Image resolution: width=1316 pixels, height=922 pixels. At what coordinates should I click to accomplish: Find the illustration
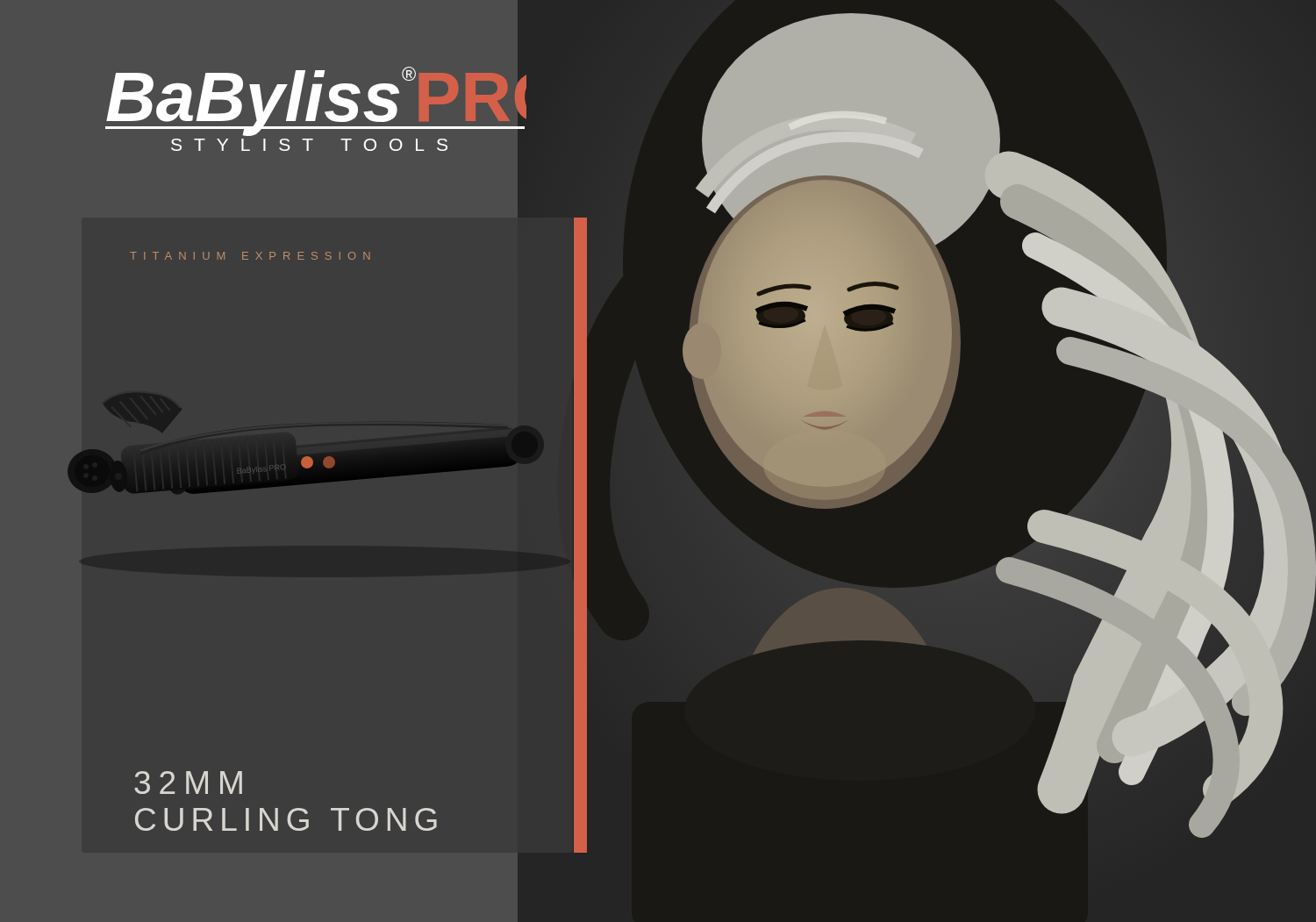[x=327, y=535]
